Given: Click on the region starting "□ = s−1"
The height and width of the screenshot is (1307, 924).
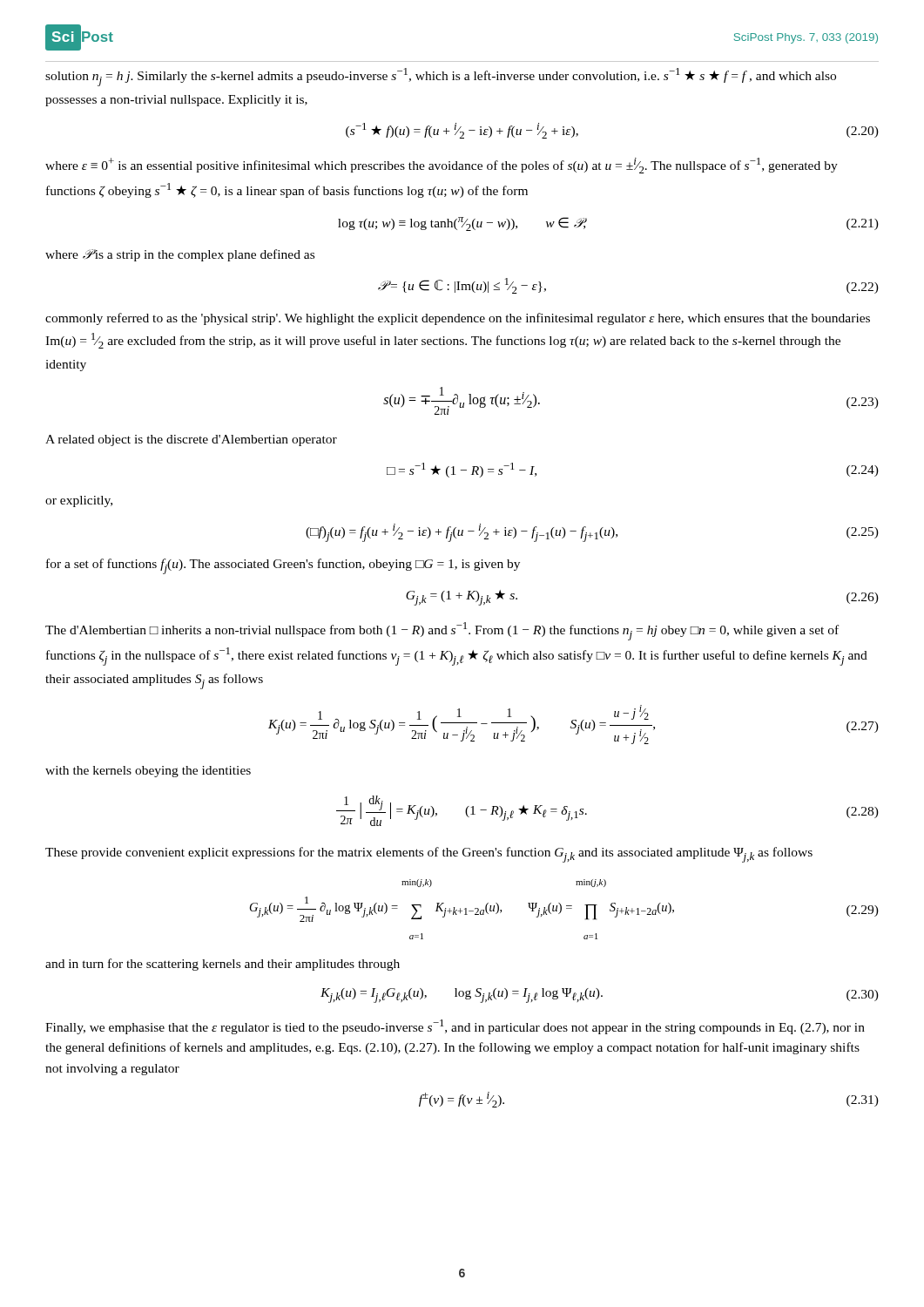Looking at the screenshot, I should click(x=453, y=470).
